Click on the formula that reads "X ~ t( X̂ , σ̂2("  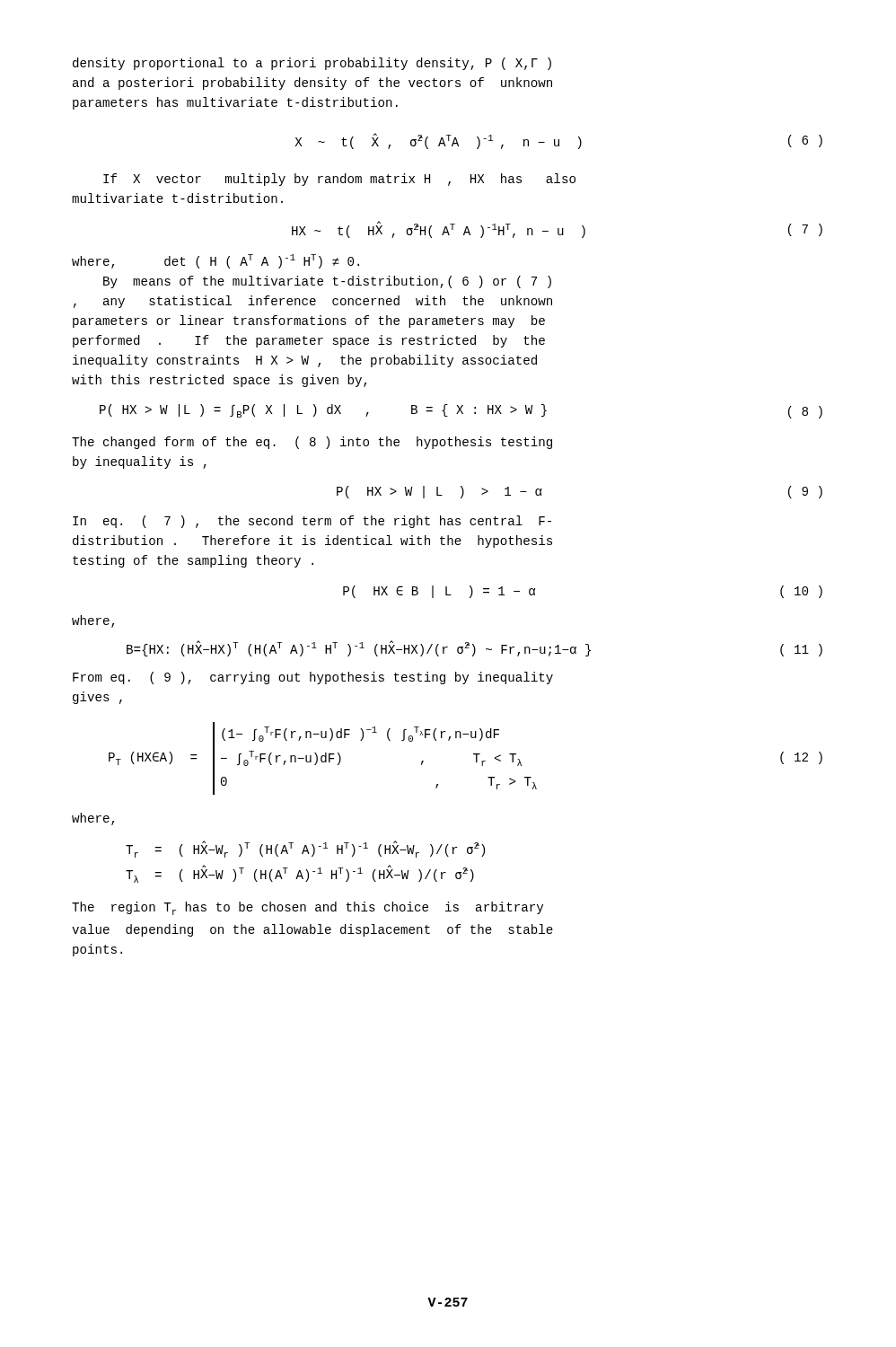point(466,141)
